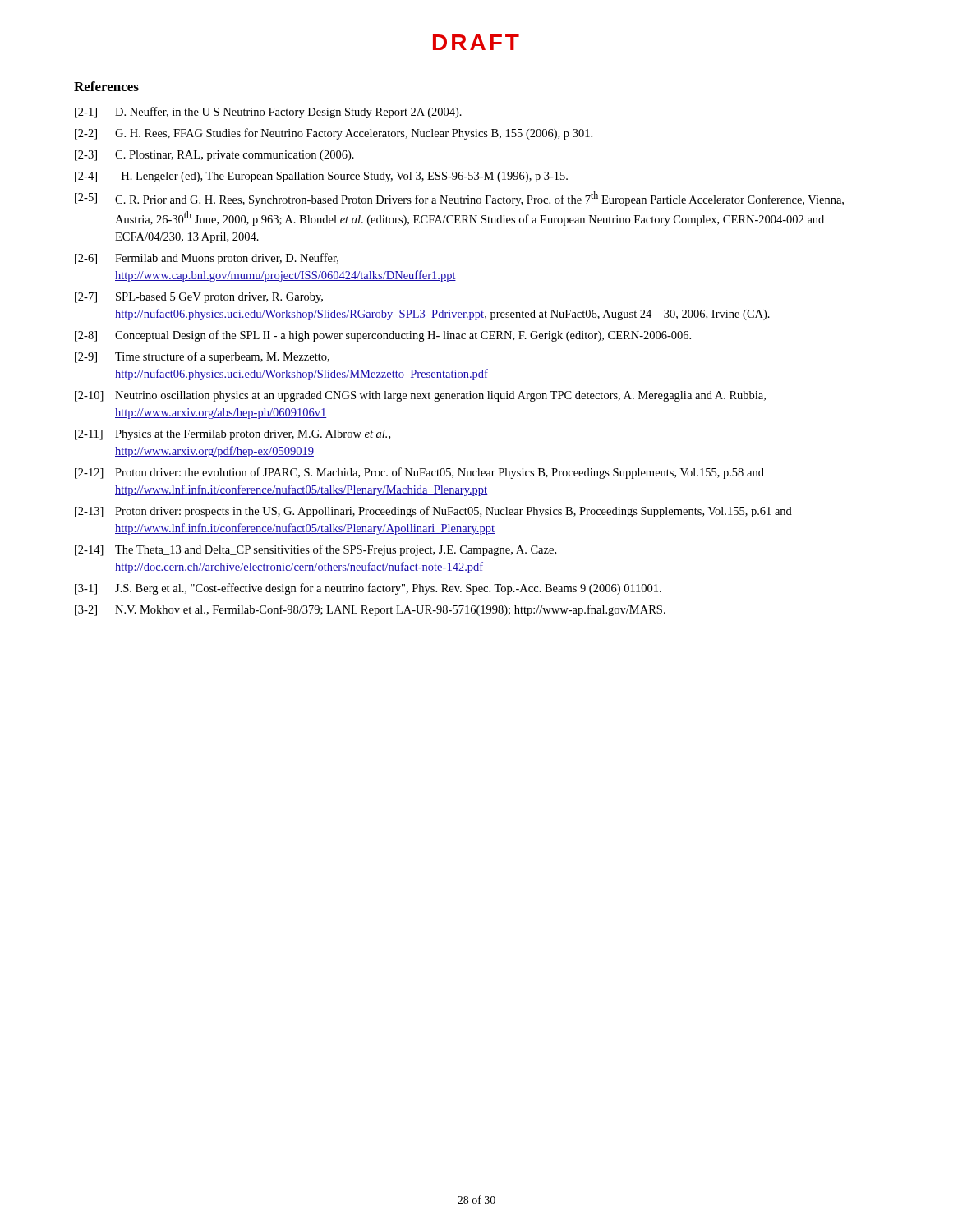Navigate to the text starting "[2-3] C. Plostinar,"
The height and width of the screenshot is (1232, 953).
(x=214, y=156)
